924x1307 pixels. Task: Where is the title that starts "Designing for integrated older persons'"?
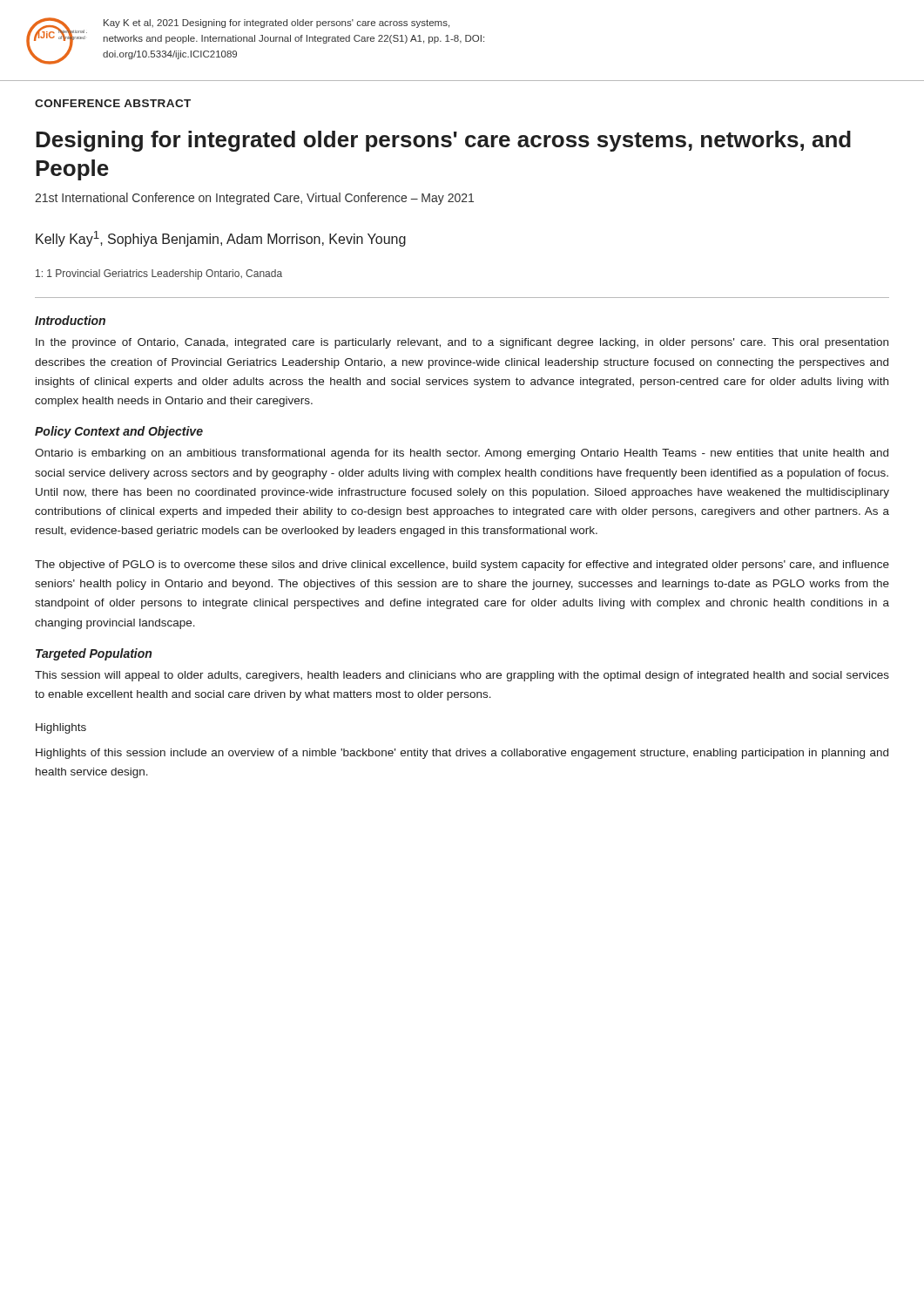[x=443, y=154]
